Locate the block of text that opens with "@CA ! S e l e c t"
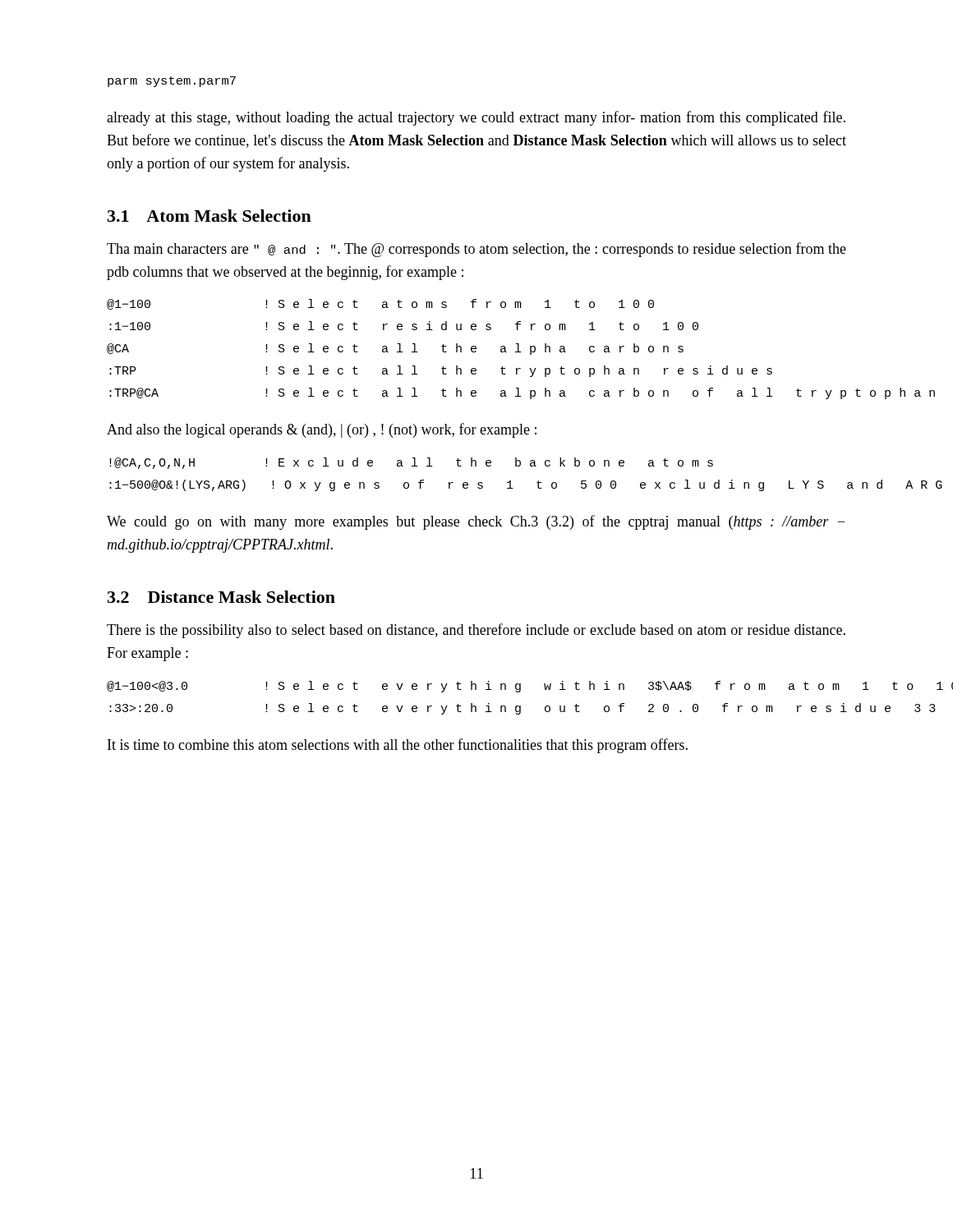953x1232 pixels. coord(396,350)
